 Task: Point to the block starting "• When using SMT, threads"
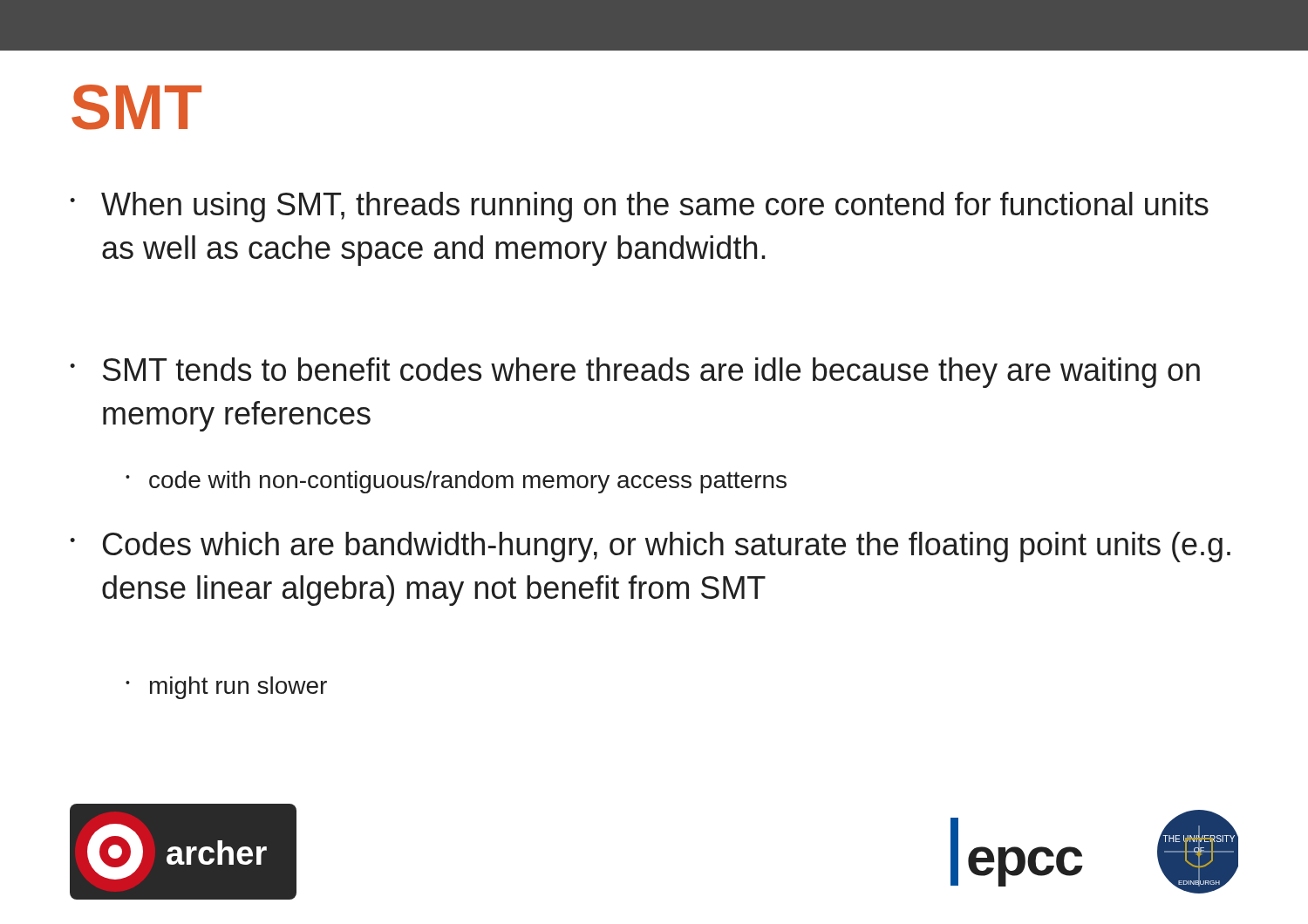tap(654, 226)
